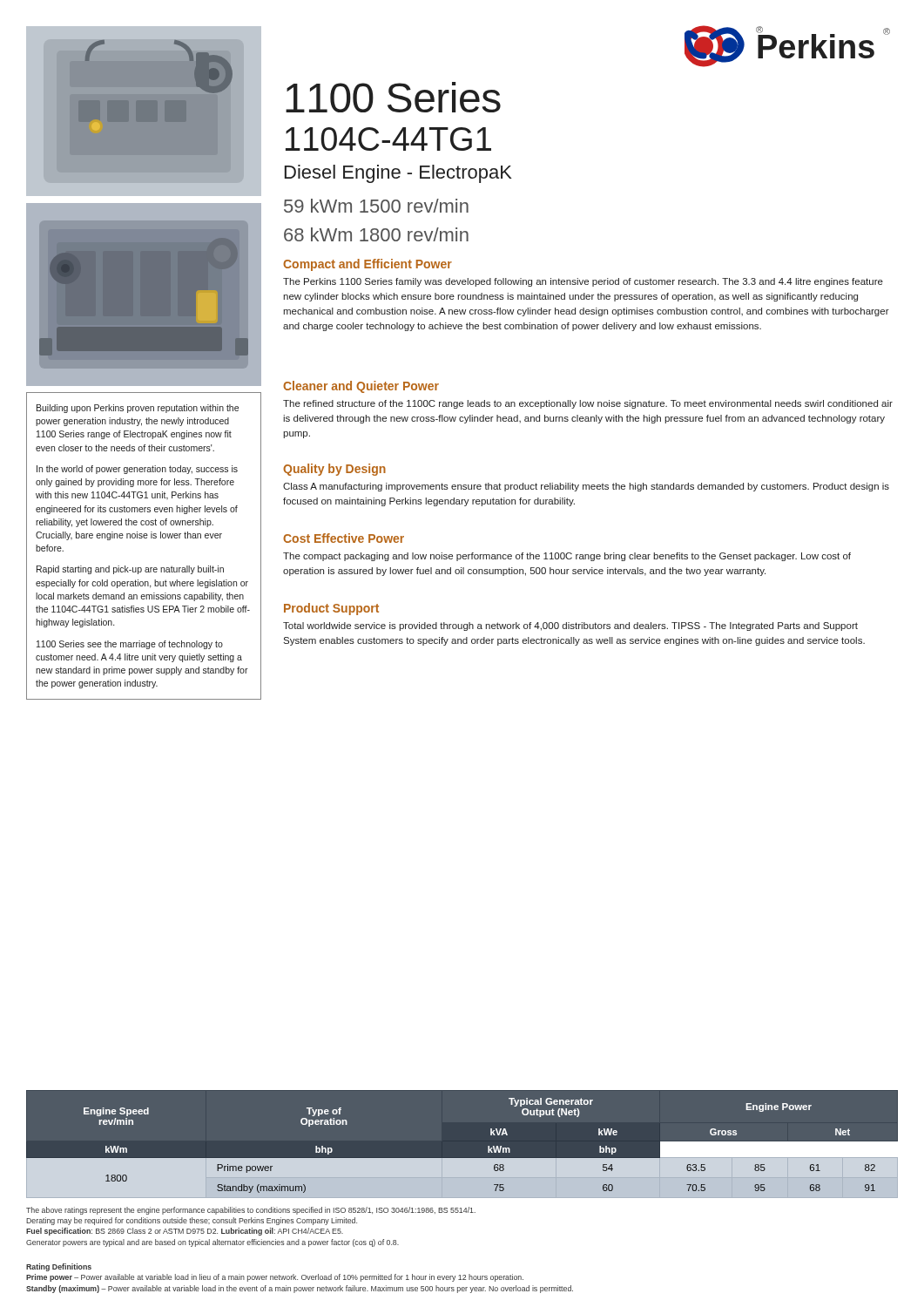This screenshot has height=1307, width=924.
Task: Point to "Quality by Design"
Action: [335, 469]
